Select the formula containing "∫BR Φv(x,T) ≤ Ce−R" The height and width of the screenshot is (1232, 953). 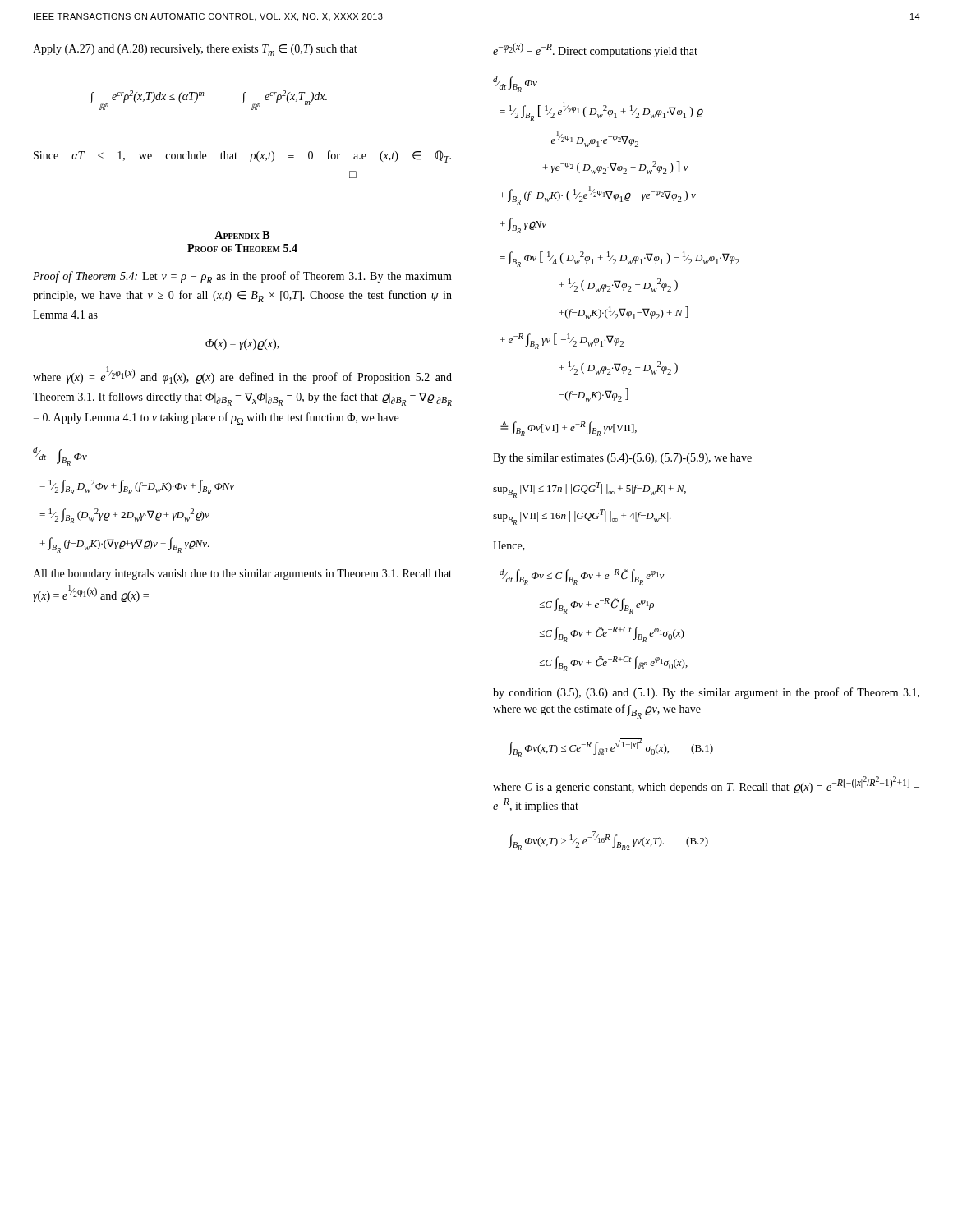pos(707,748)
